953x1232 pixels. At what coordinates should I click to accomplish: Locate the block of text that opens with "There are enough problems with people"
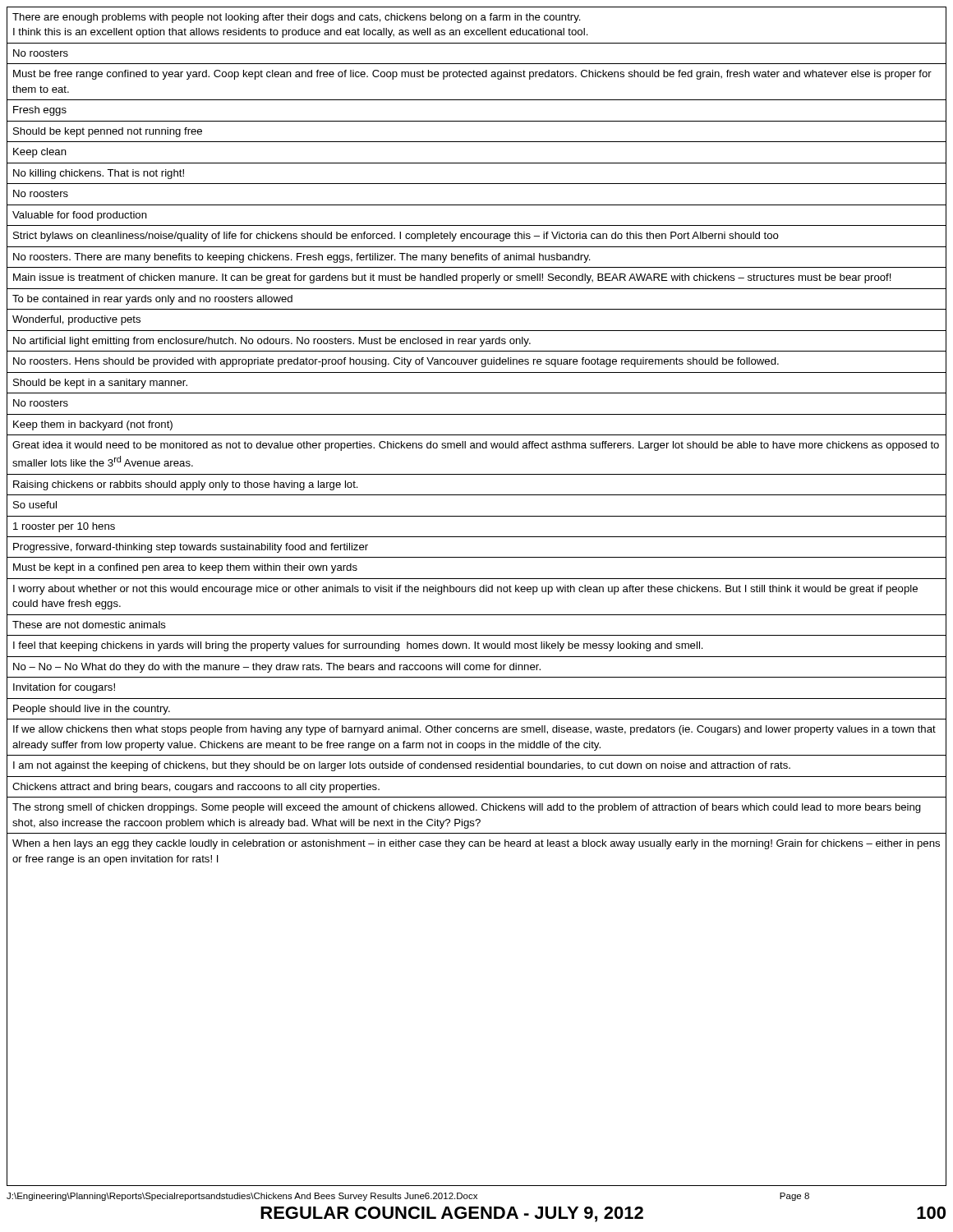(x=300, y=24)
